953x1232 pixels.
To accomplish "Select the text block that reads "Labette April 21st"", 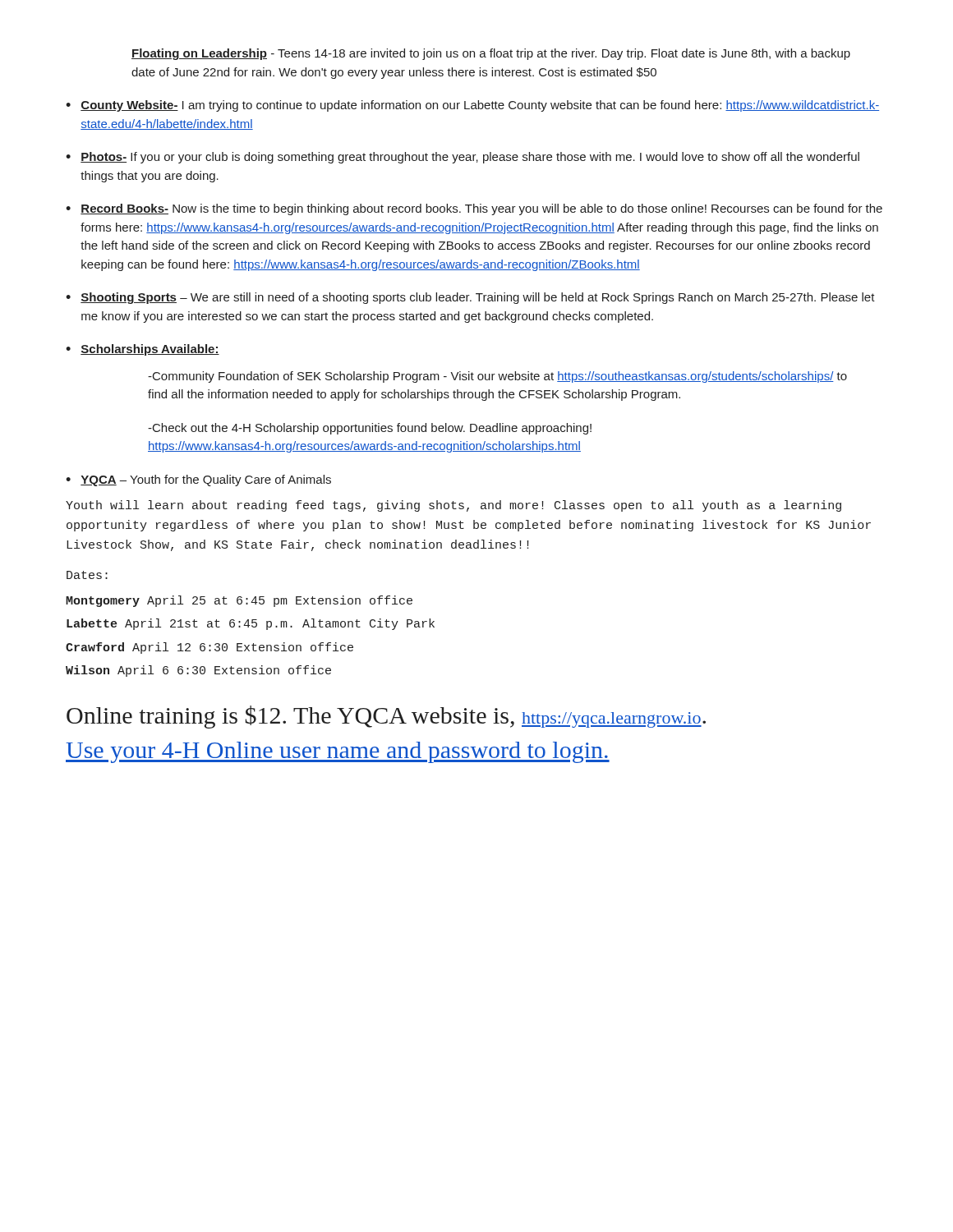I will pos(251,625).
